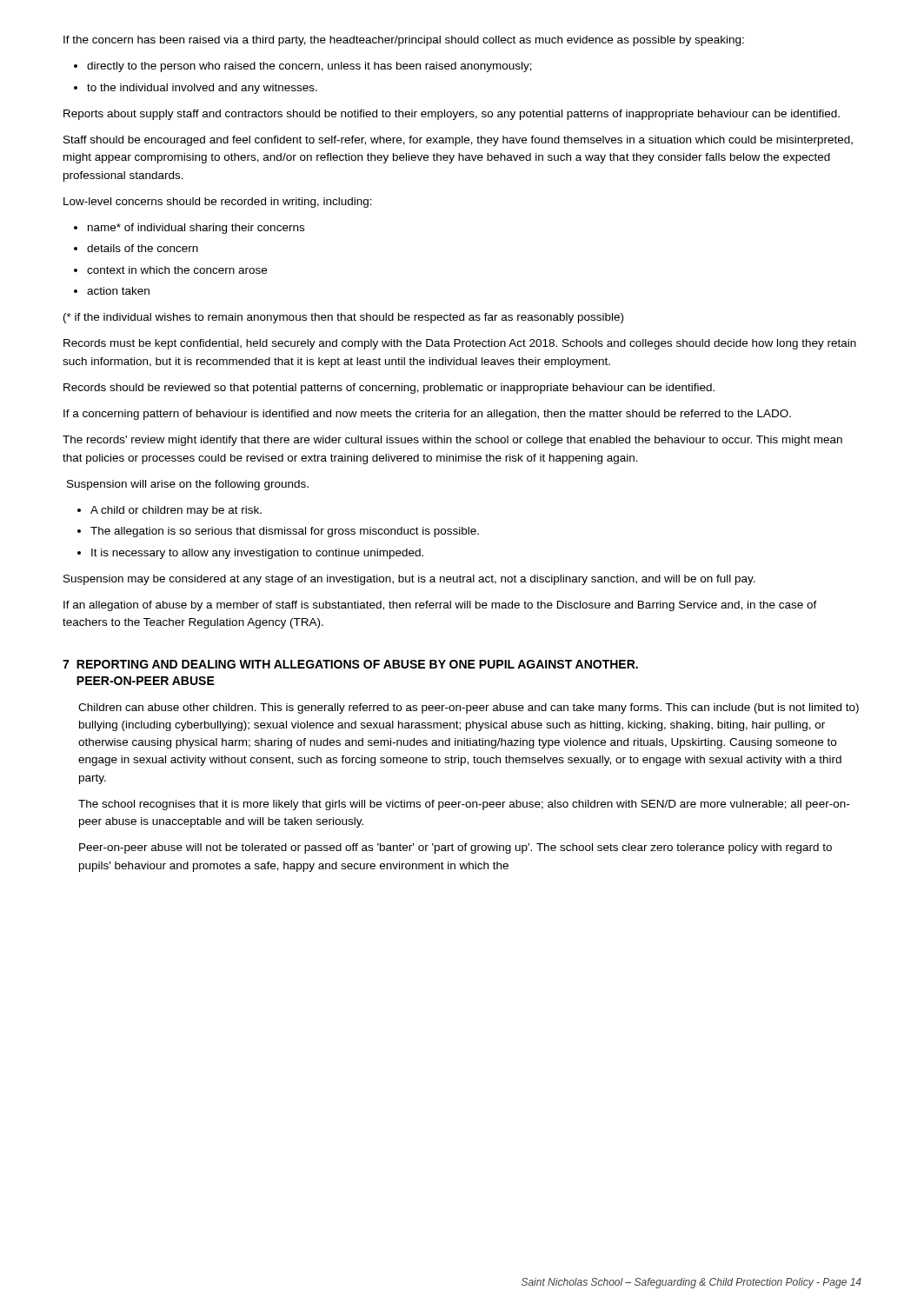Image resolution: width=924 pixels, height=1304 pixels.
Task: Point to the element starting "Records must be"
Action: 462,352
